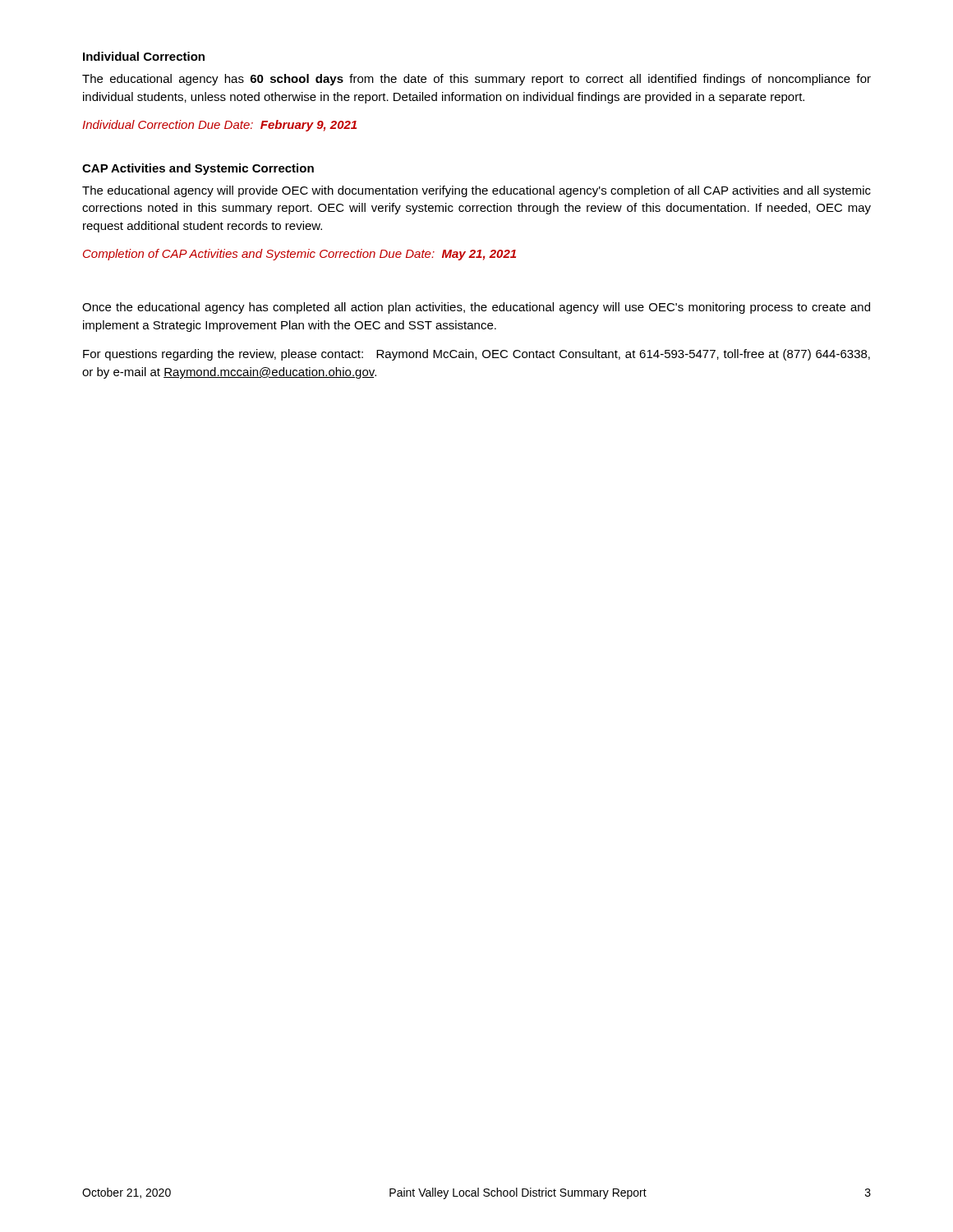Point to the block beginning "The educational agency will provide OEC with"
Viewport: 953px width, 1232px height.
pyautogui.click(x=476, y=208)
